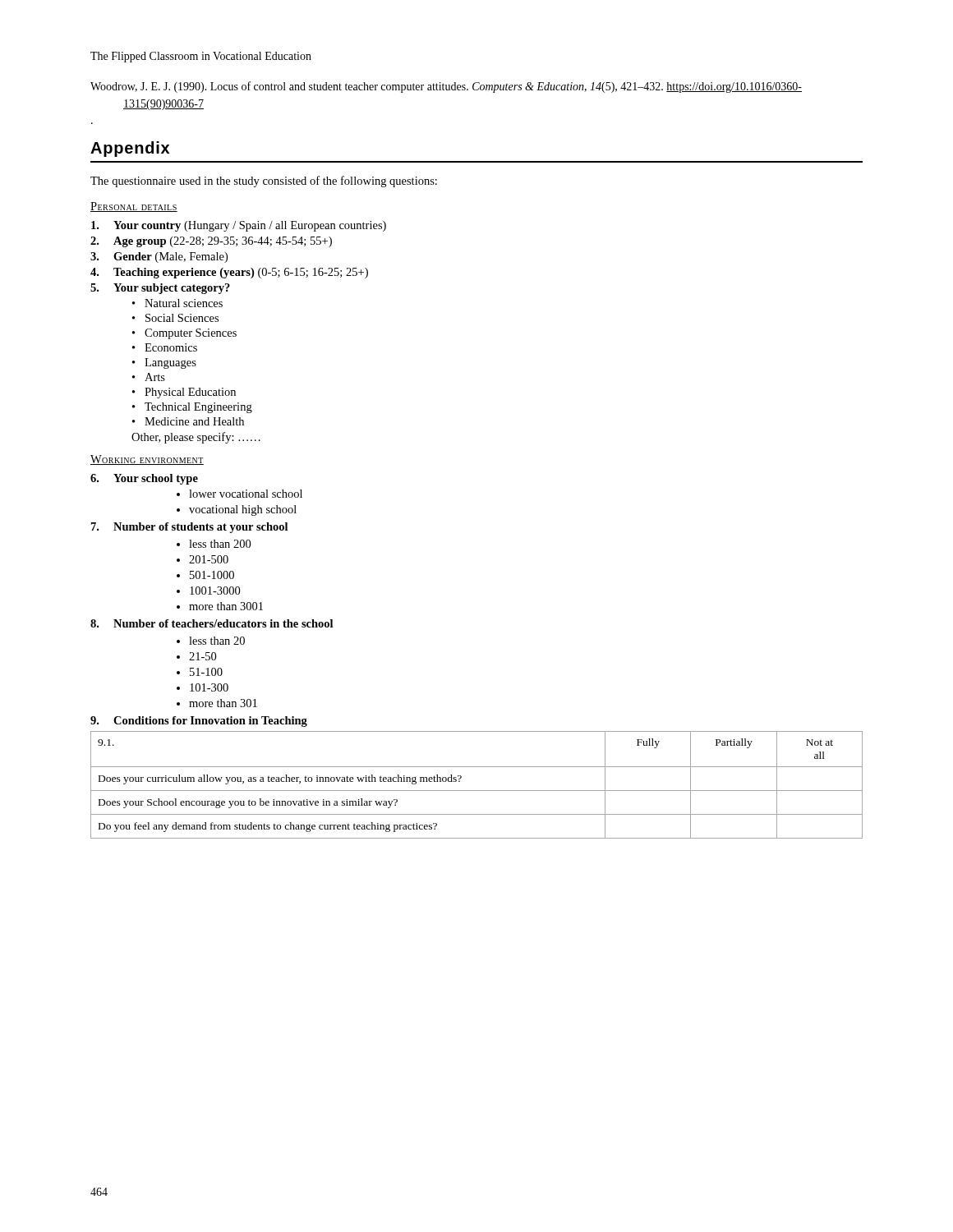This screenshot has width=953, height=1232.
Task: Click on the list item that says "less than 200"
Action: pos(220,544)
